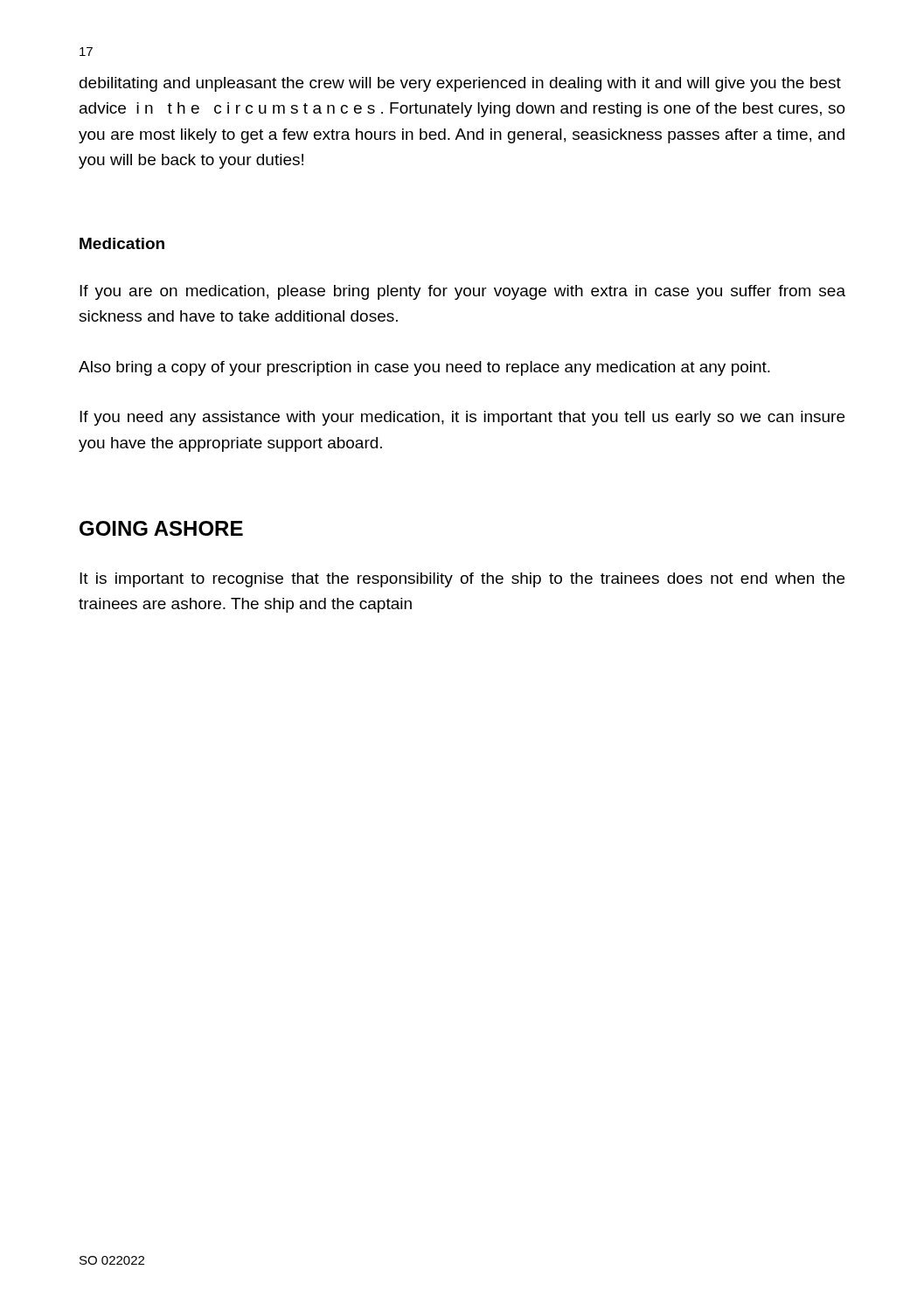Locate the block starting "debilitating and unpleasant the crew will be"
Viewport: 924px width, 1311px height.
(462, 121)
